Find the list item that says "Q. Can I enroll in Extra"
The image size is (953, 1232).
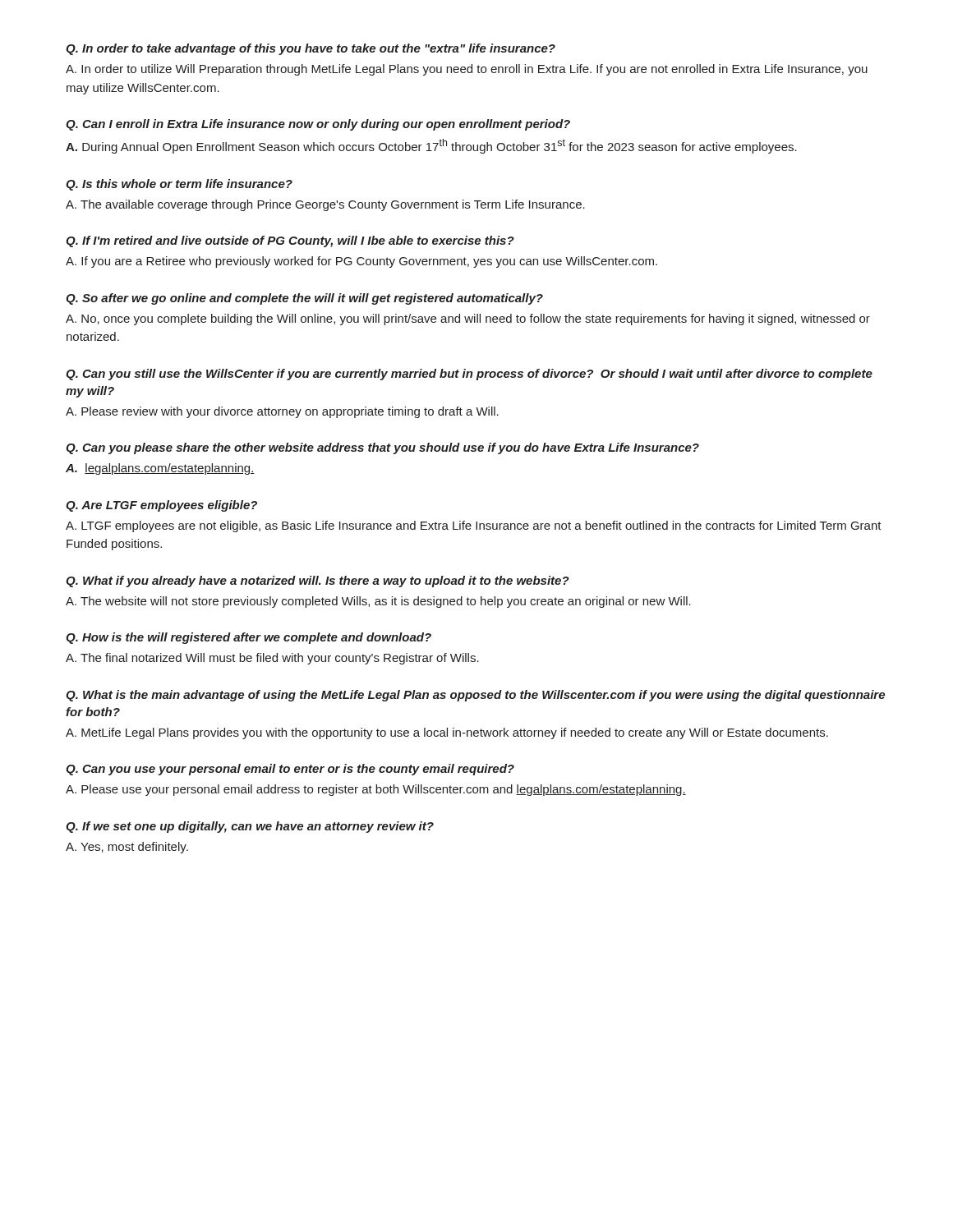476,136
